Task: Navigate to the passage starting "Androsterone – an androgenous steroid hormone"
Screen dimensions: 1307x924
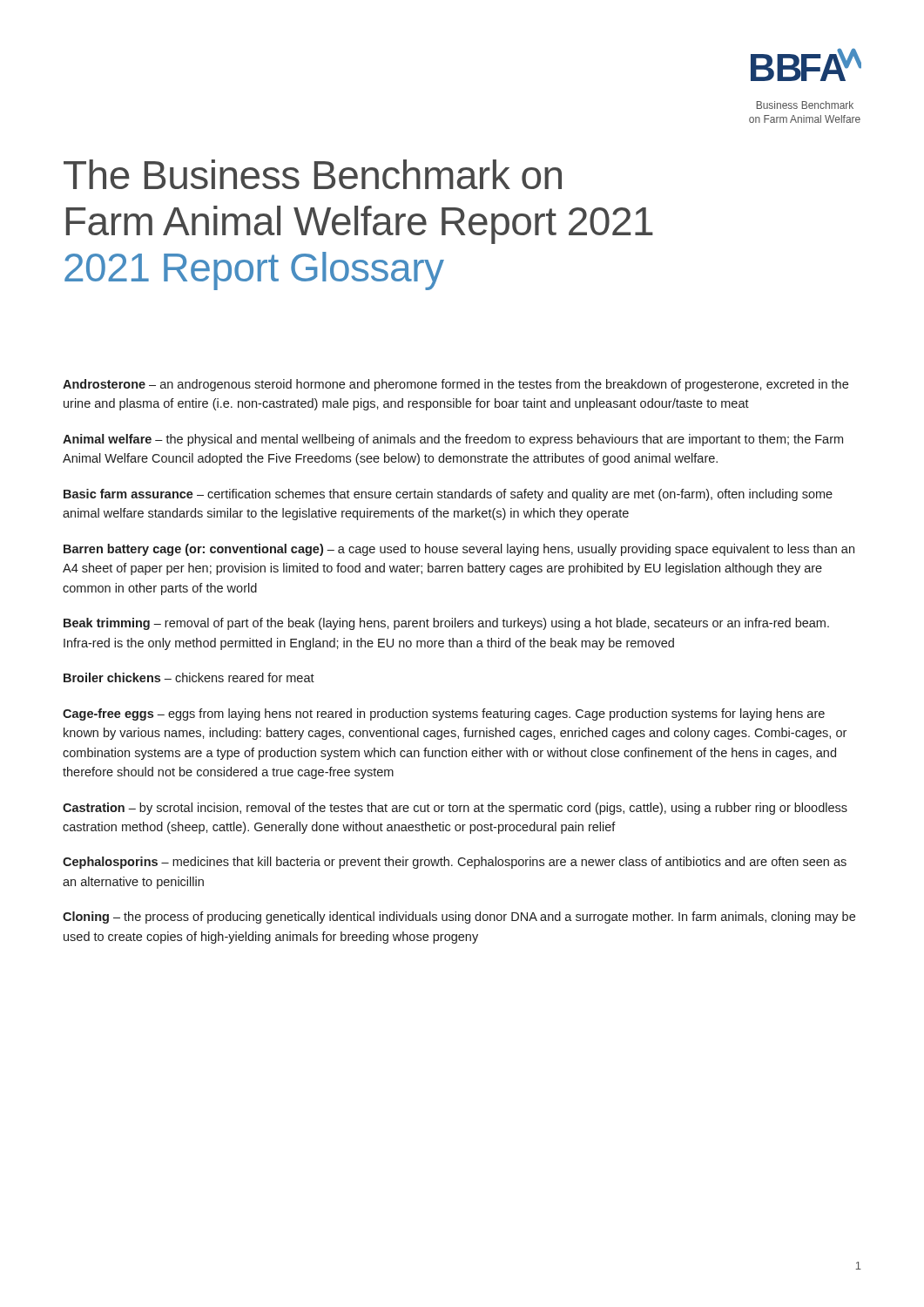Action: pyautogui.click(x=456, y=394)
